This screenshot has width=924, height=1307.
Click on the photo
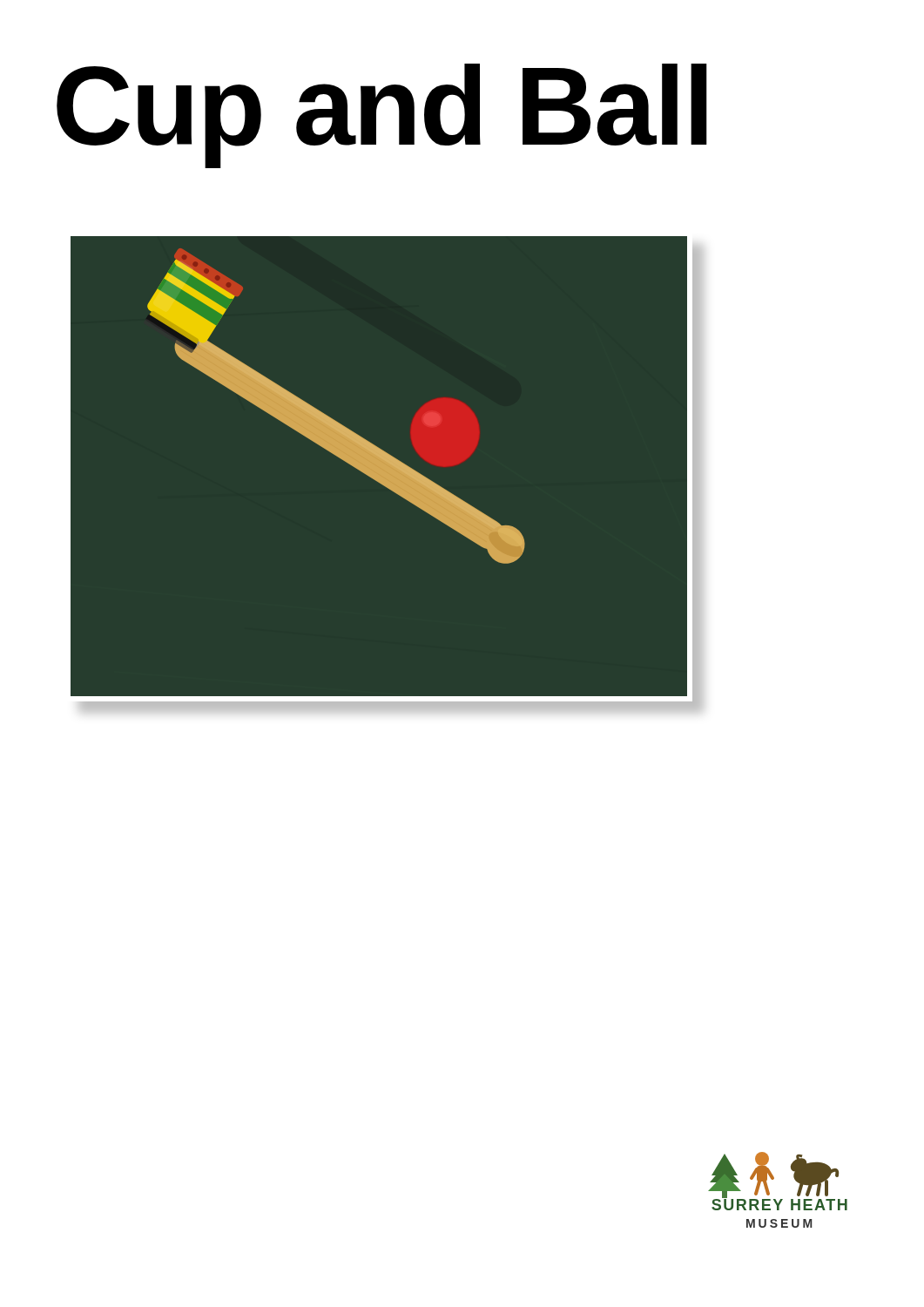(x=392, y=479)
